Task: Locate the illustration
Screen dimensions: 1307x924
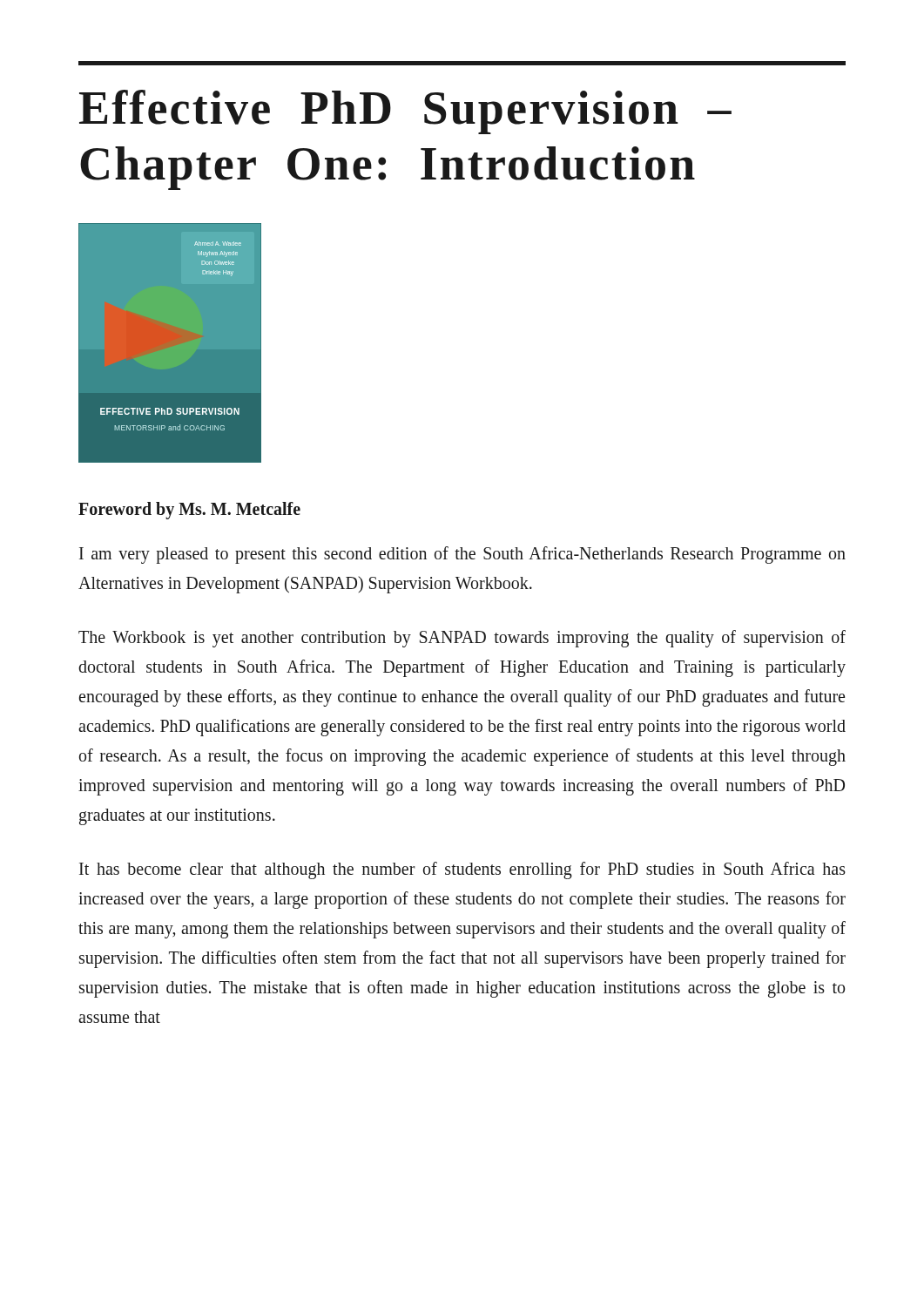Action: pos(170,343)
